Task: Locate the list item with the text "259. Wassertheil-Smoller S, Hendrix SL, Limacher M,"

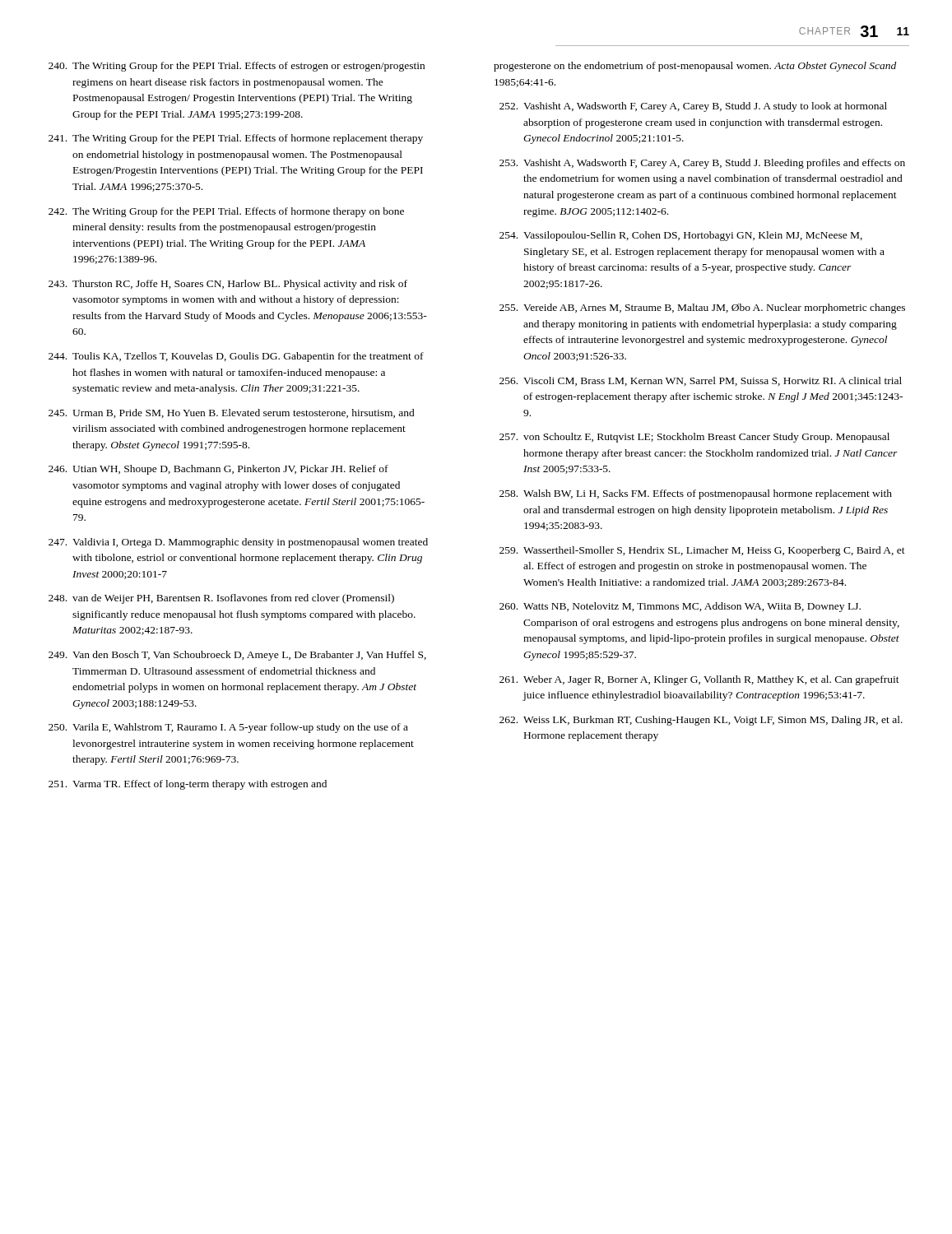Action: point(701,566)
